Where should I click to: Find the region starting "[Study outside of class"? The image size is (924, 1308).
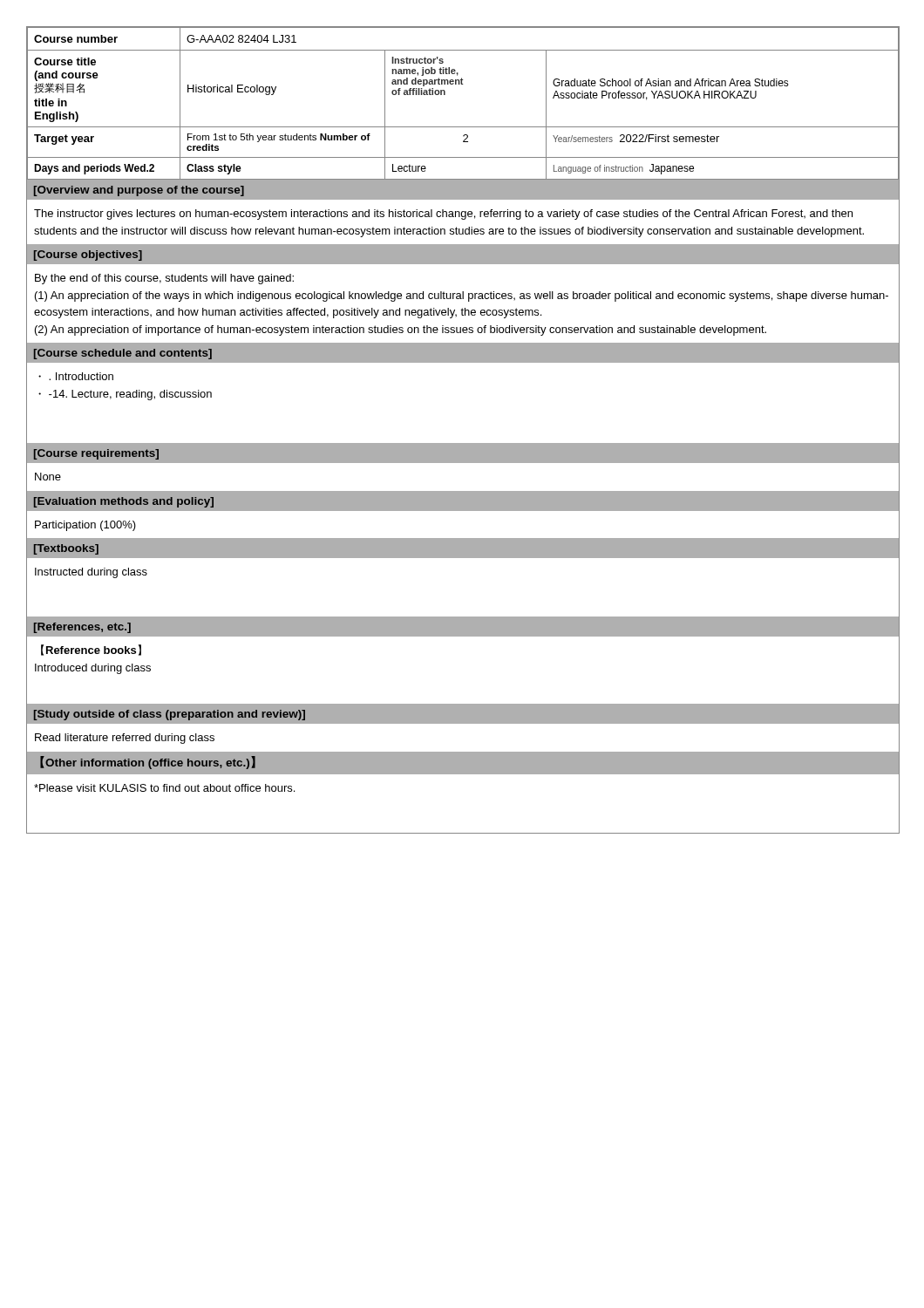pyautogui.click(x=169, y=714)
